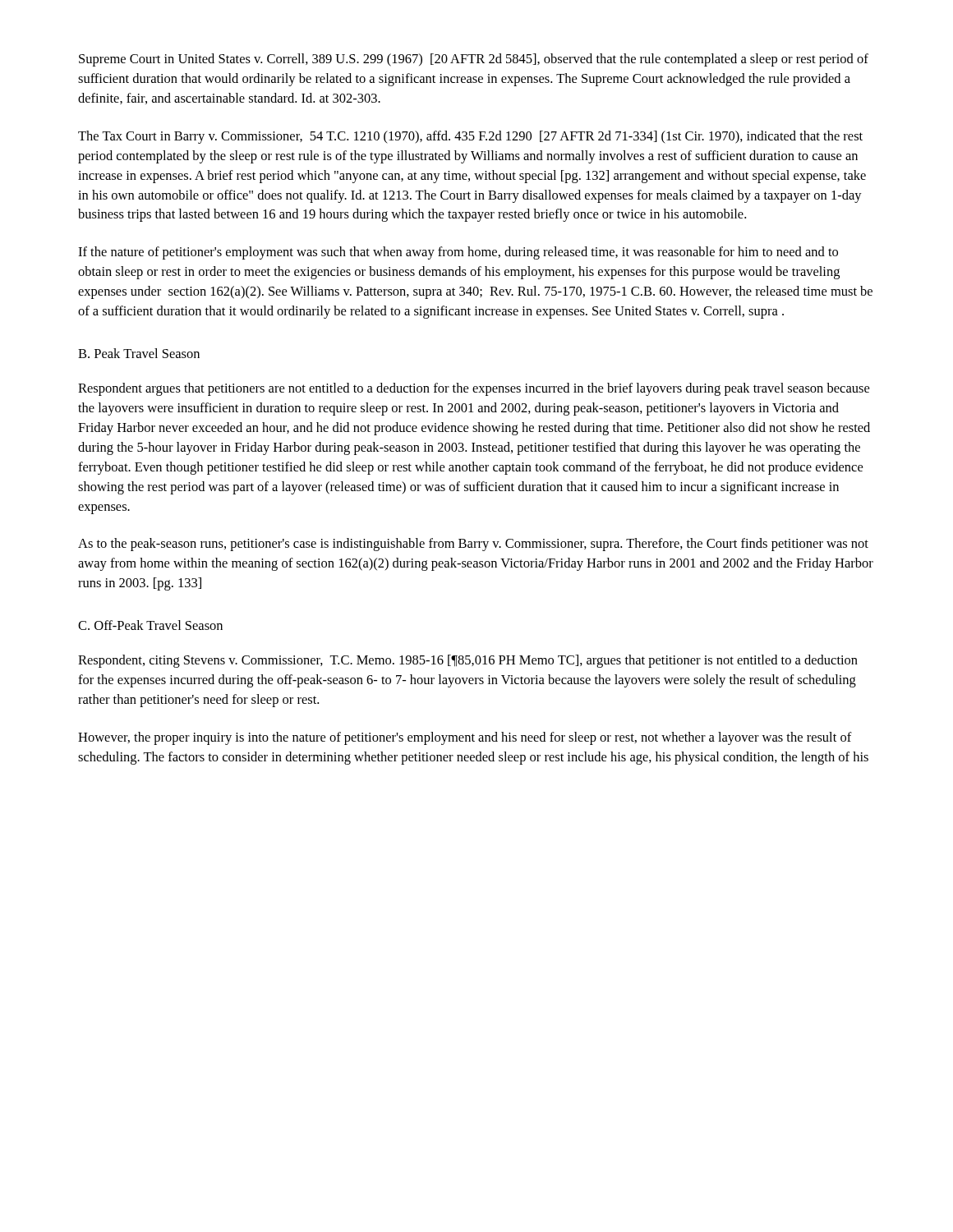The width and height of the screenshot is (953, 1232).
Task: Where is the passage that starts "Supreme Court in United States v."?
Action: coord(473,78)
